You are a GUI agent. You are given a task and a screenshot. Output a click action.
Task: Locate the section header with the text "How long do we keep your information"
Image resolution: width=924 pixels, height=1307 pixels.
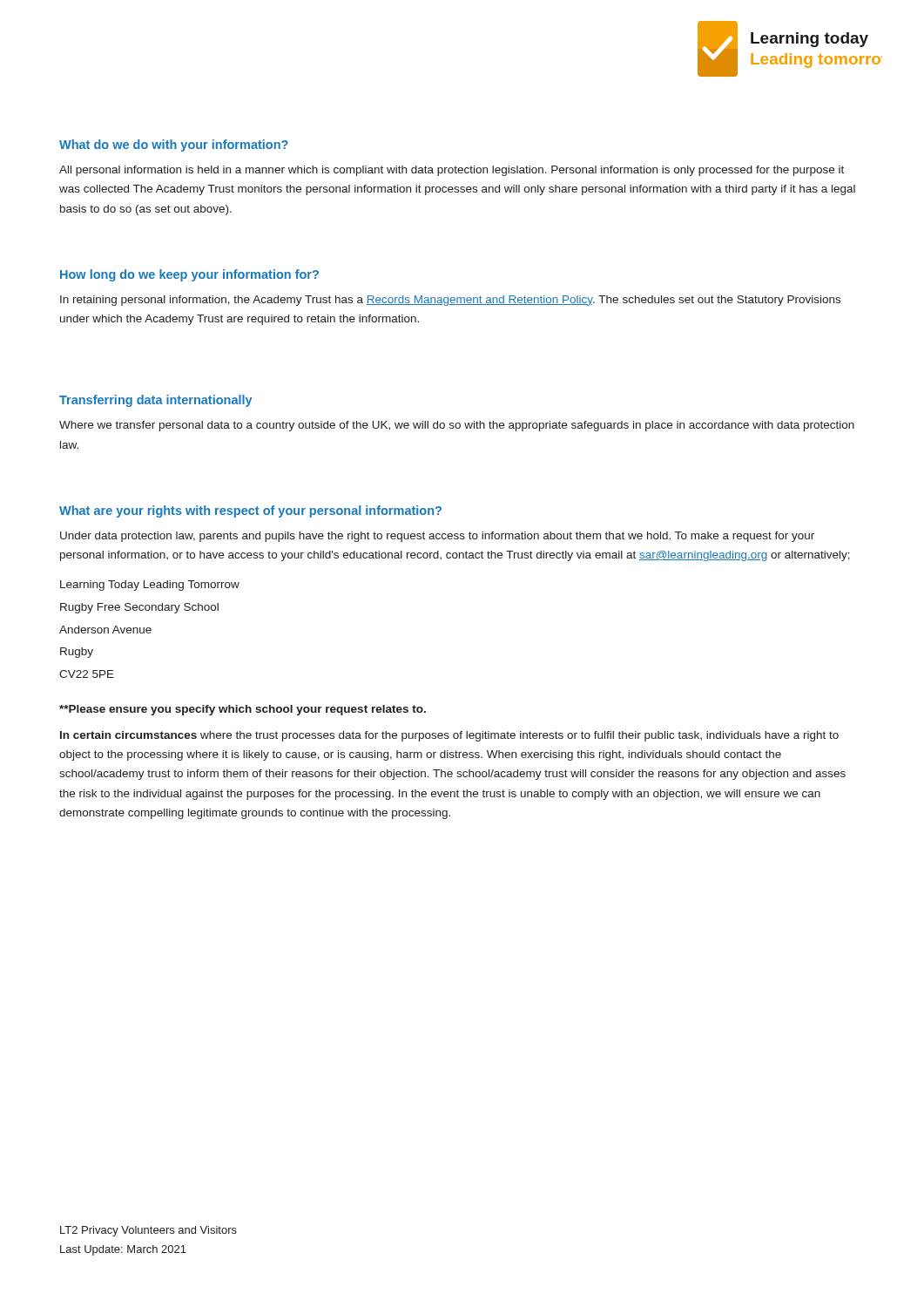(x=189, y=274)
